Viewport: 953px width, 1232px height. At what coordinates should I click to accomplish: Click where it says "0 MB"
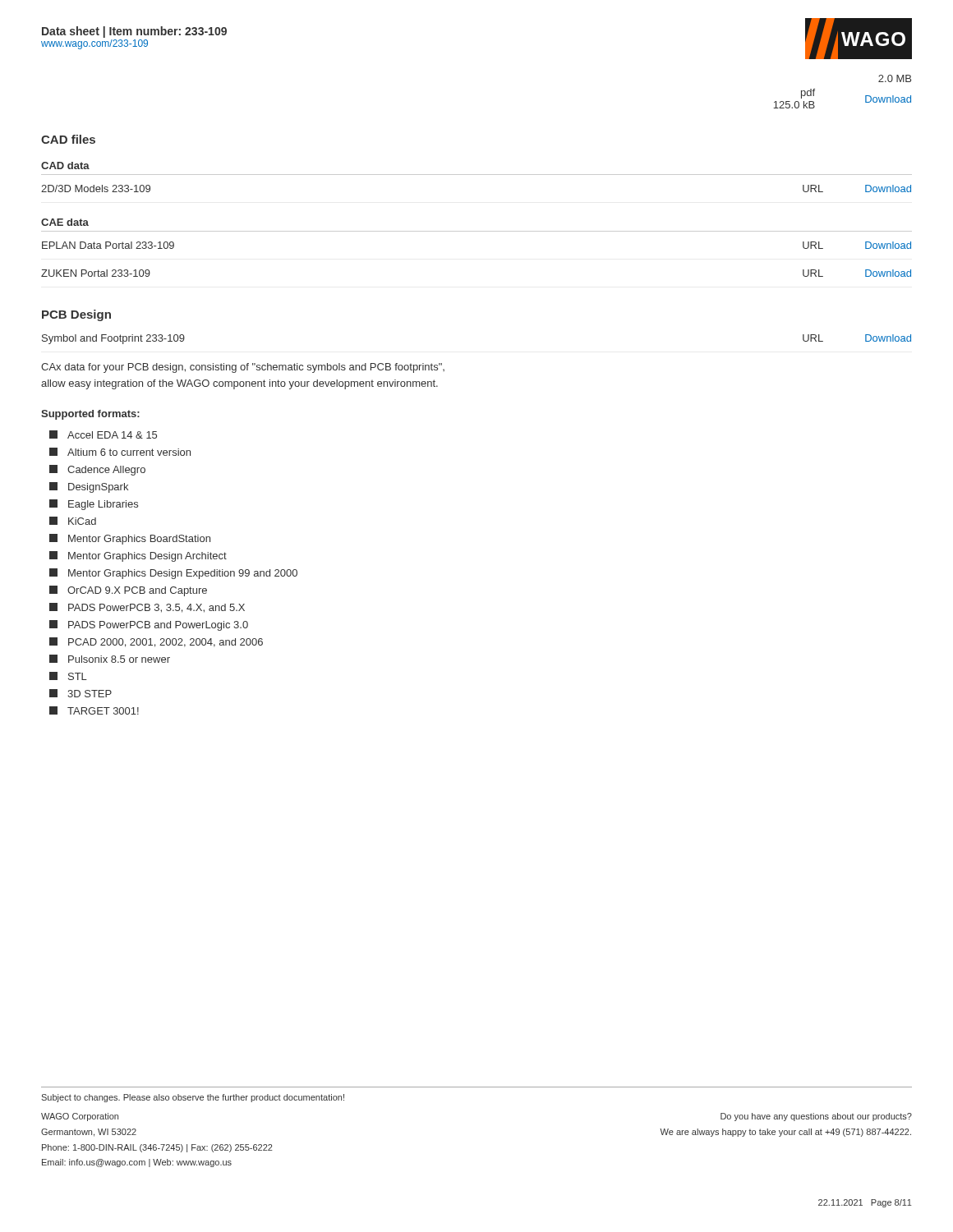coord(895,78)
